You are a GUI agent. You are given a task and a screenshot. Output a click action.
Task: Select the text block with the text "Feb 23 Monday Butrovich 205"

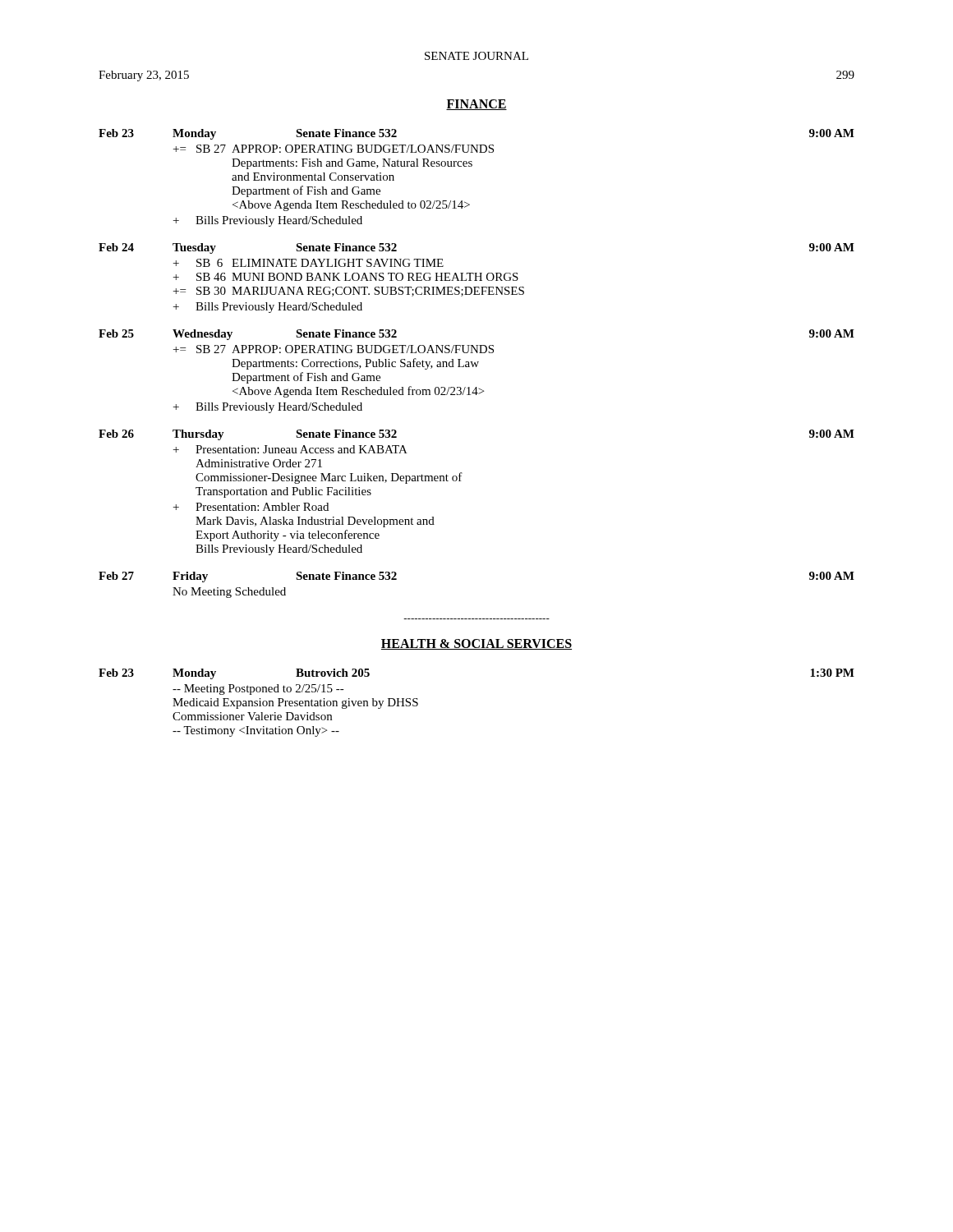pos(108,674)
